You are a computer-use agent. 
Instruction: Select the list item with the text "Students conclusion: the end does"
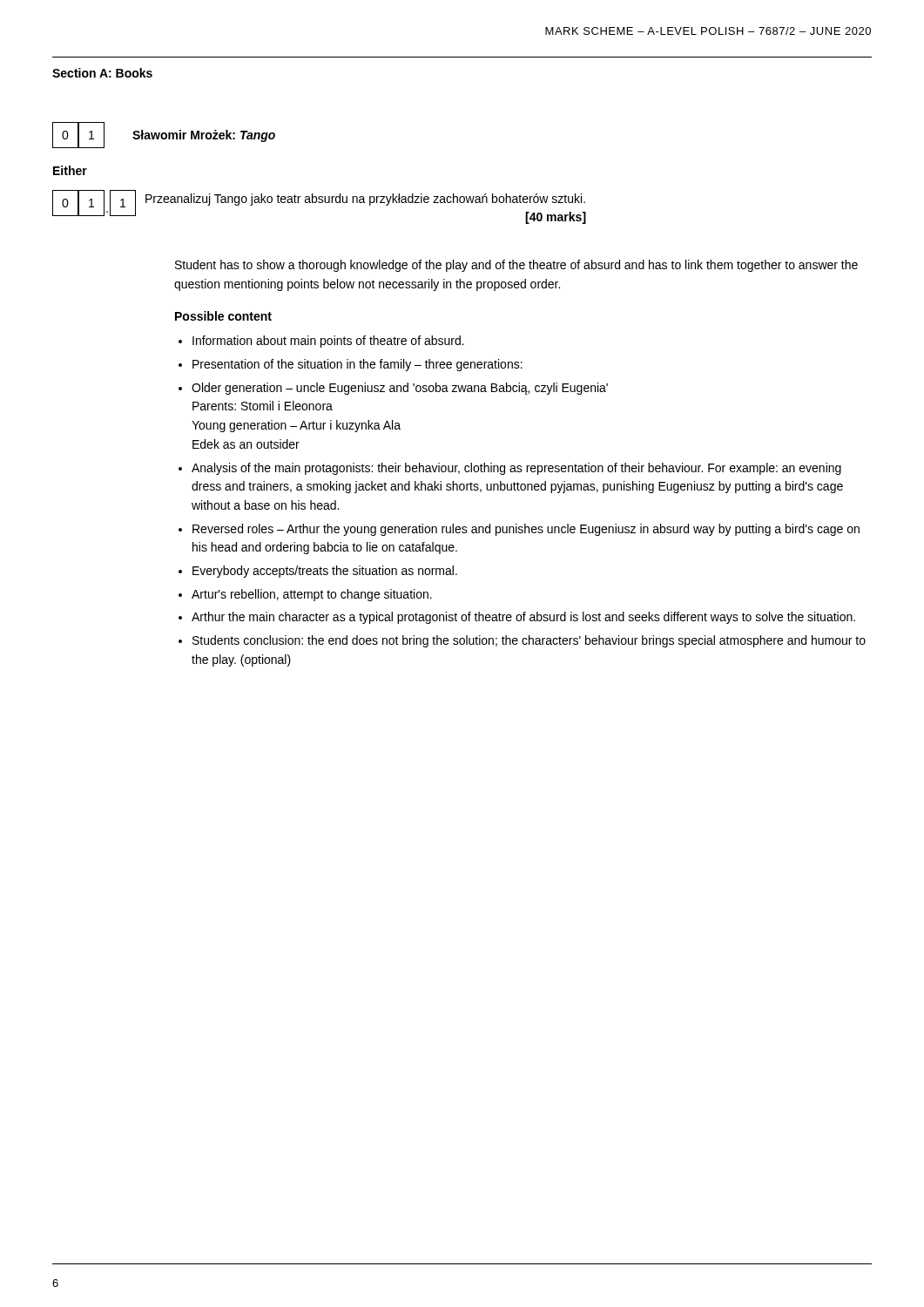pos(529,650)
